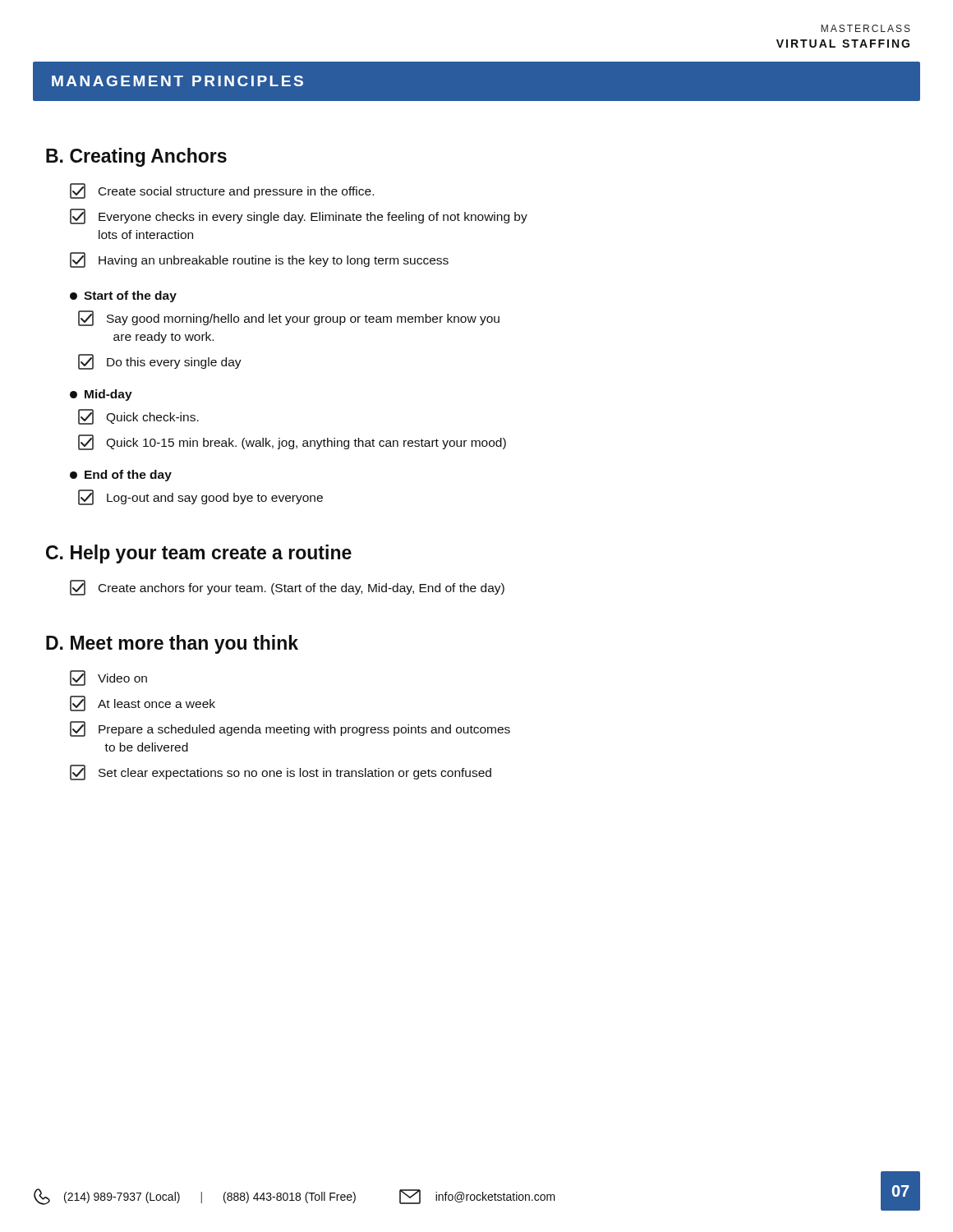This screenshot has height=1232, width=953.
Task: Find the block on this page that starts "Everyone checks in every single"
Action: 299,226
